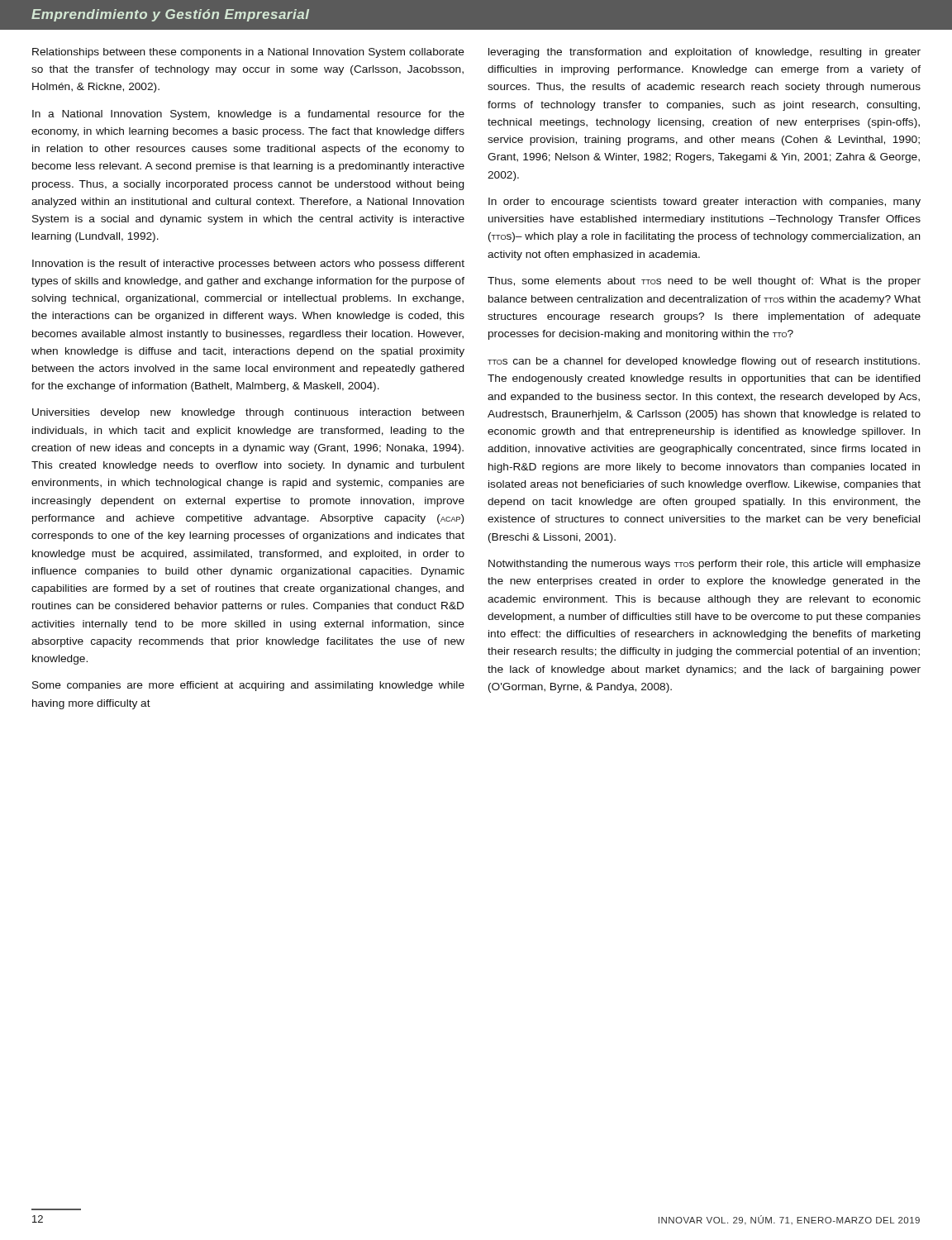The width and height of the screenshot is (952, 1240).
Task: Locate the block starting "ttos can be a channel"
Action: tap(704, 449)
